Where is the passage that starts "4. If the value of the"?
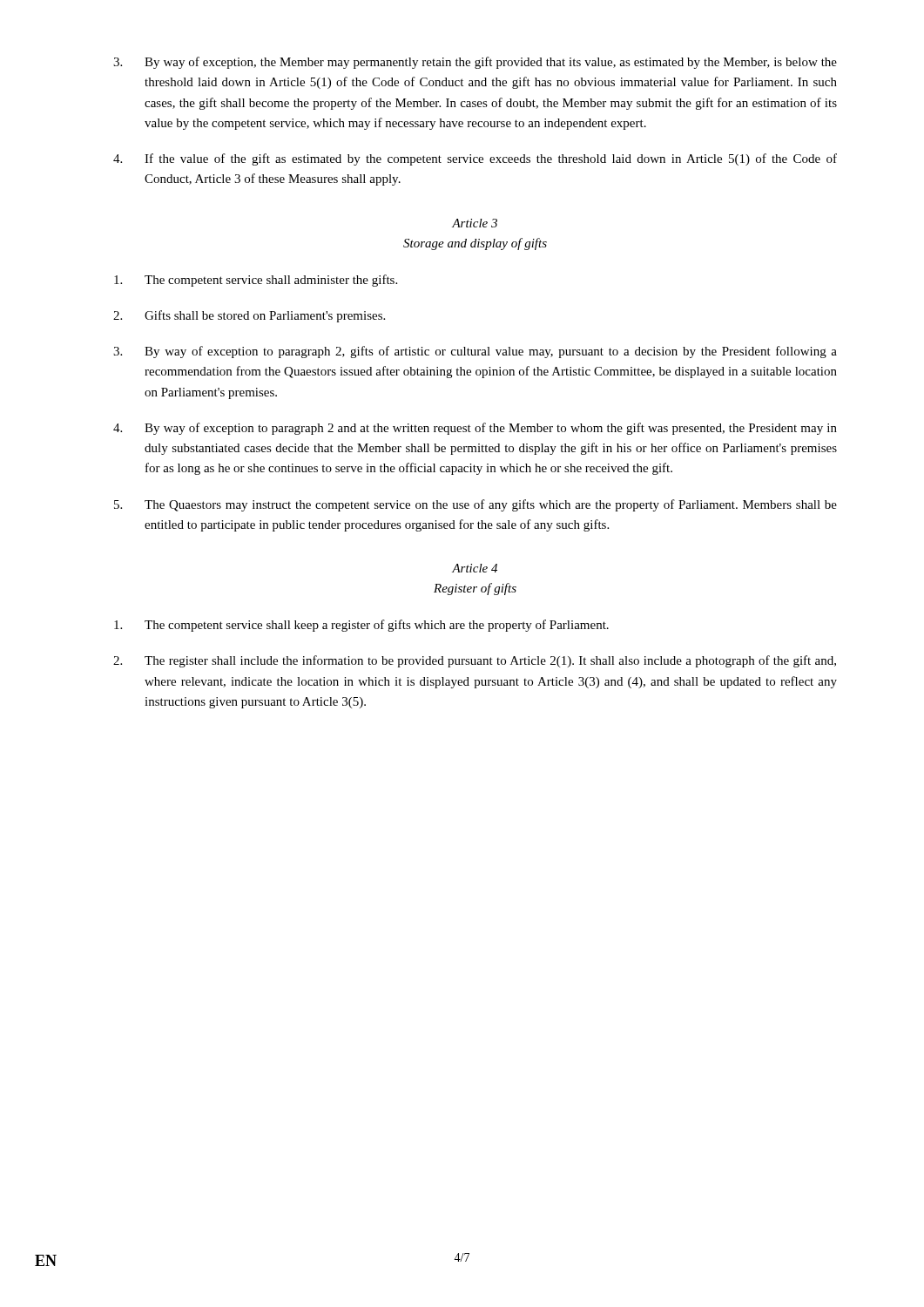 pyautogui.click(x=475, y=169)
